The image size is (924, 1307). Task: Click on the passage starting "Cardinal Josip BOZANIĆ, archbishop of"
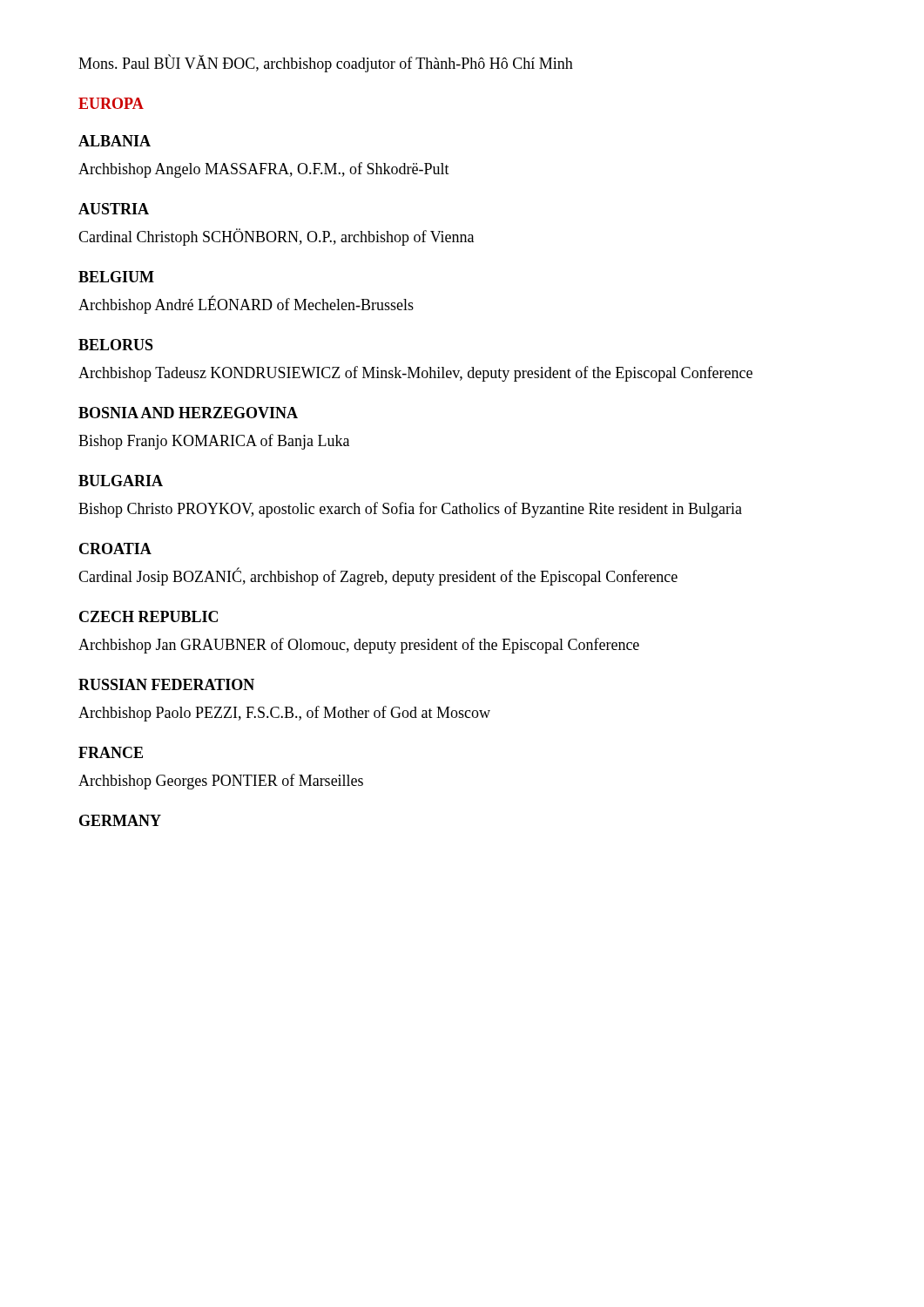tap(378, 577)
